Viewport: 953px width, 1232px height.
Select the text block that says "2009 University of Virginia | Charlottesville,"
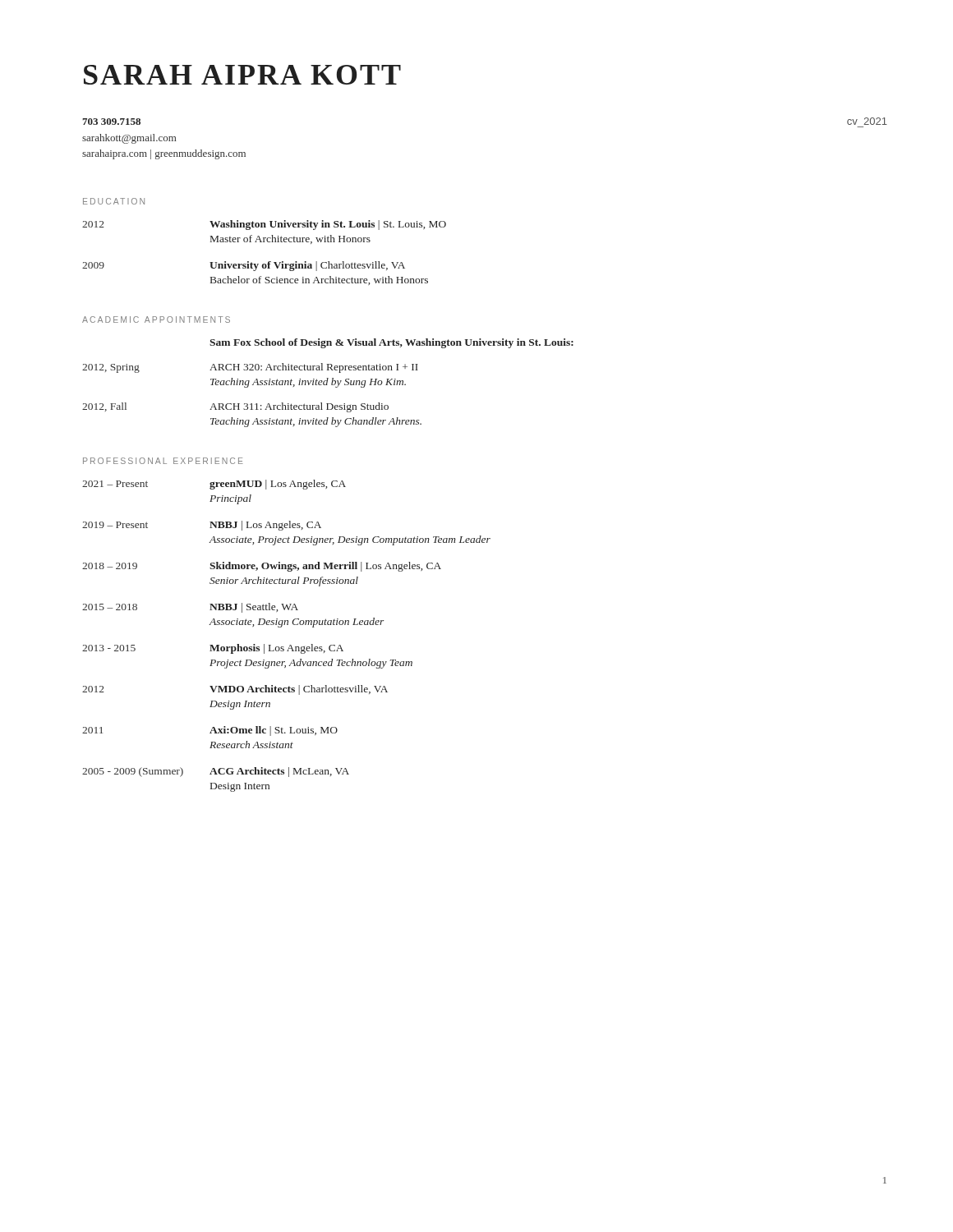coord(255,273)
